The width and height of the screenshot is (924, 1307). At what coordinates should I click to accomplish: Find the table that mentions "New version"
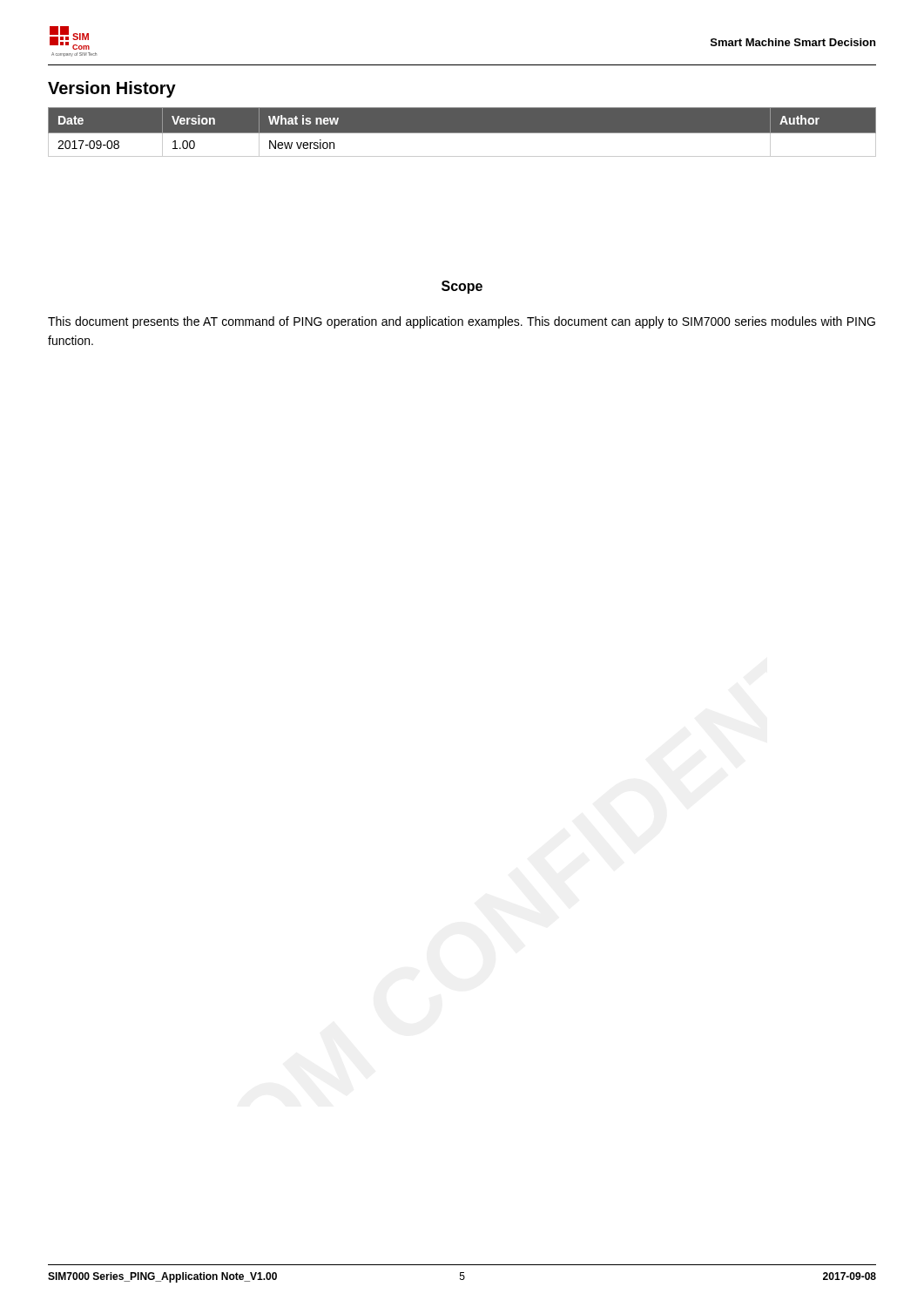pos(462,132)
